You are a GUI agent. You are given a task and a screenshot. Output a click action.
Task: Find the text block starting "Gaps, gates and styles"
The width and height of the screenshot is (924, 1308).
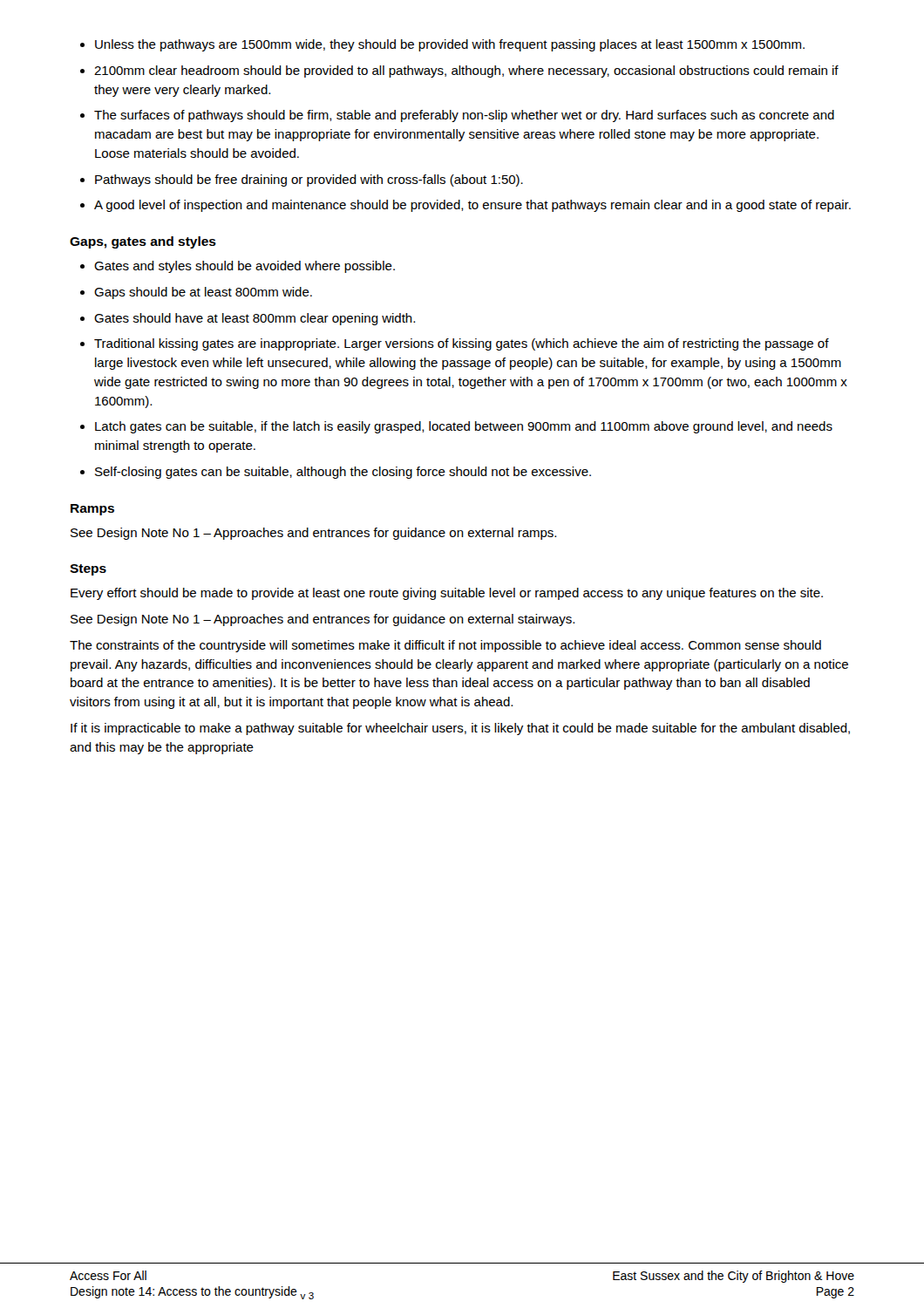point(143,241)
